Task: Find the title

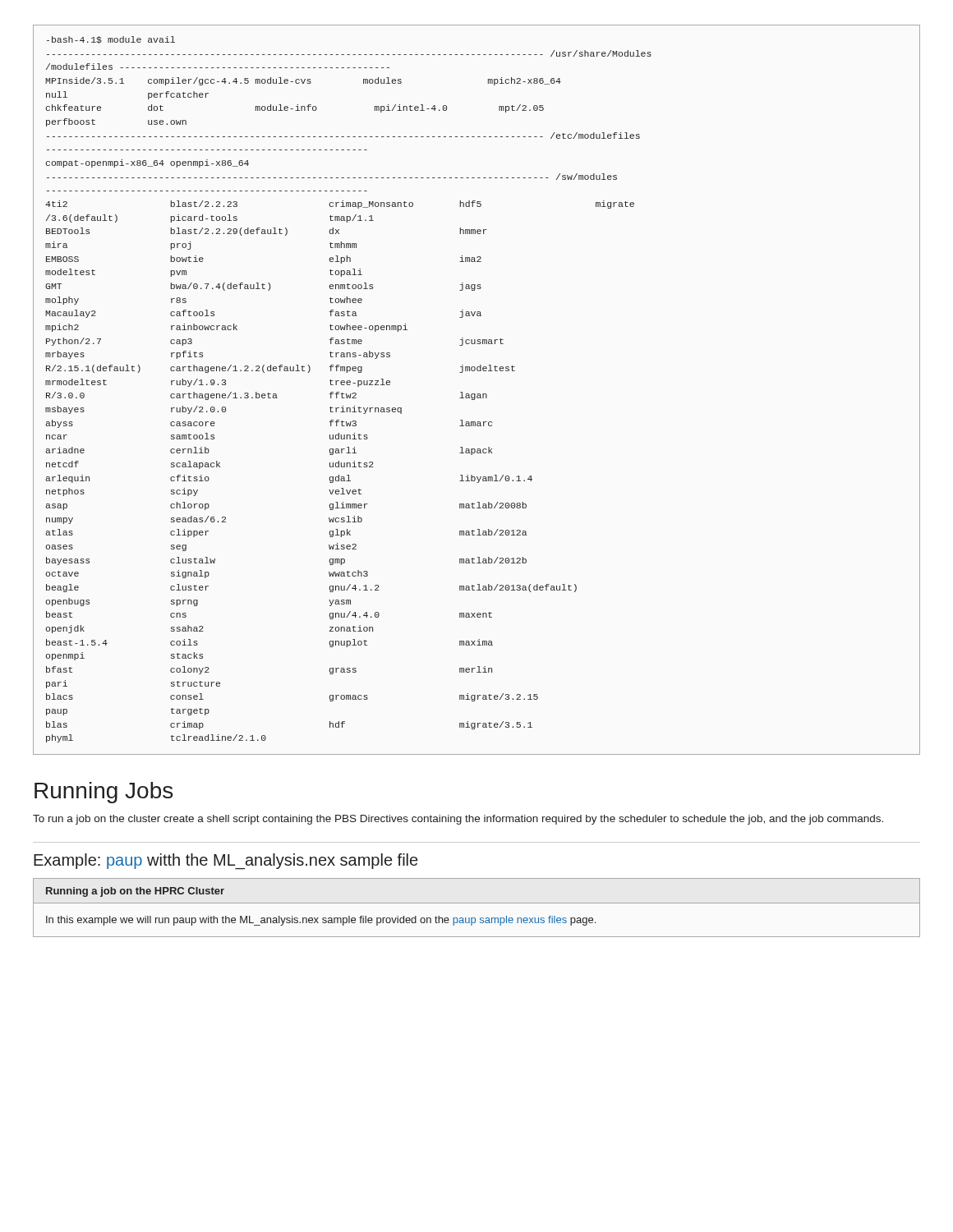Action: point(476,791)
